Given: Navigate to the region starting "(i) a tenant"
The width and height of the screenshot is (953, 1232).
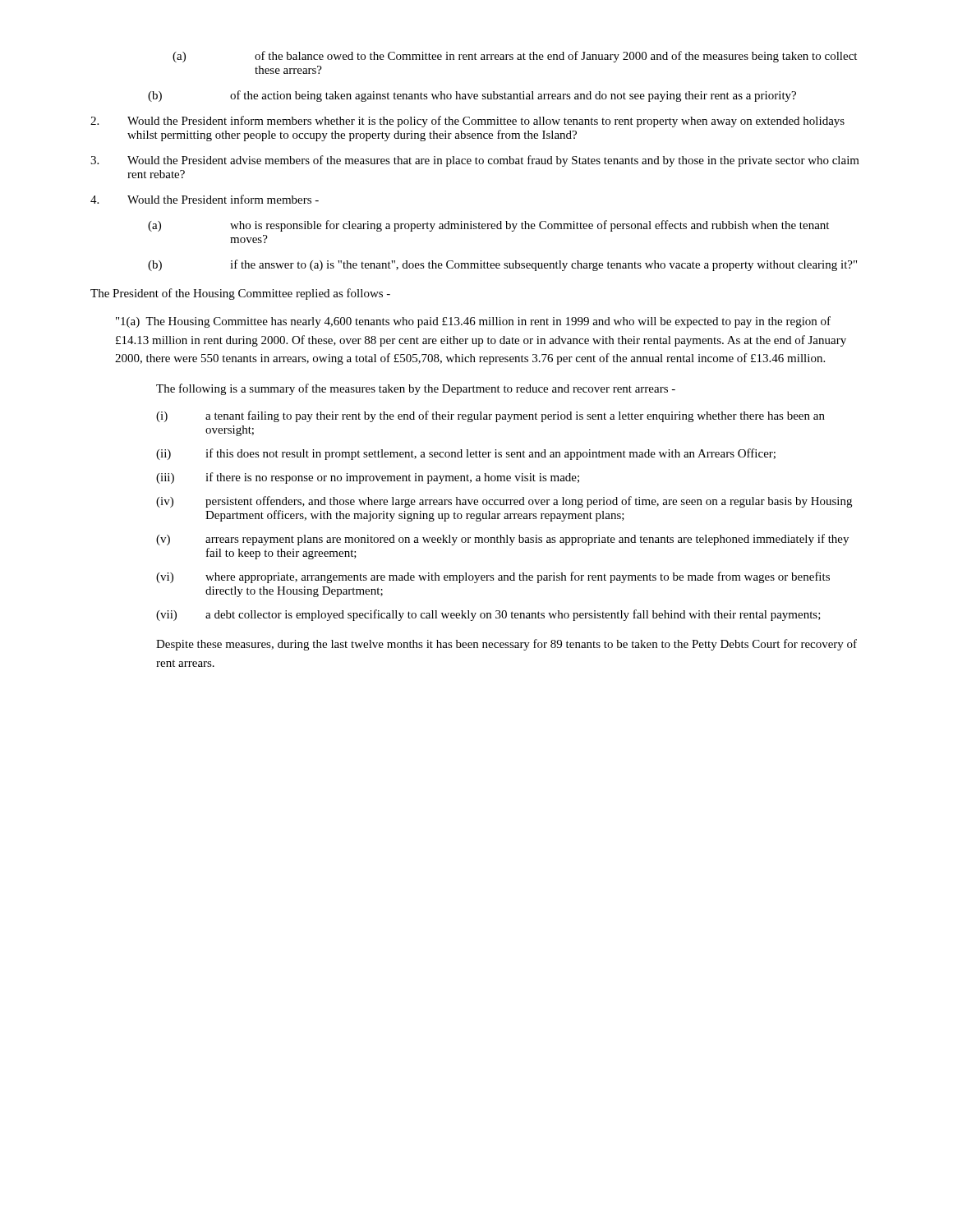Looking at the screenshot, I should (509, 423).
